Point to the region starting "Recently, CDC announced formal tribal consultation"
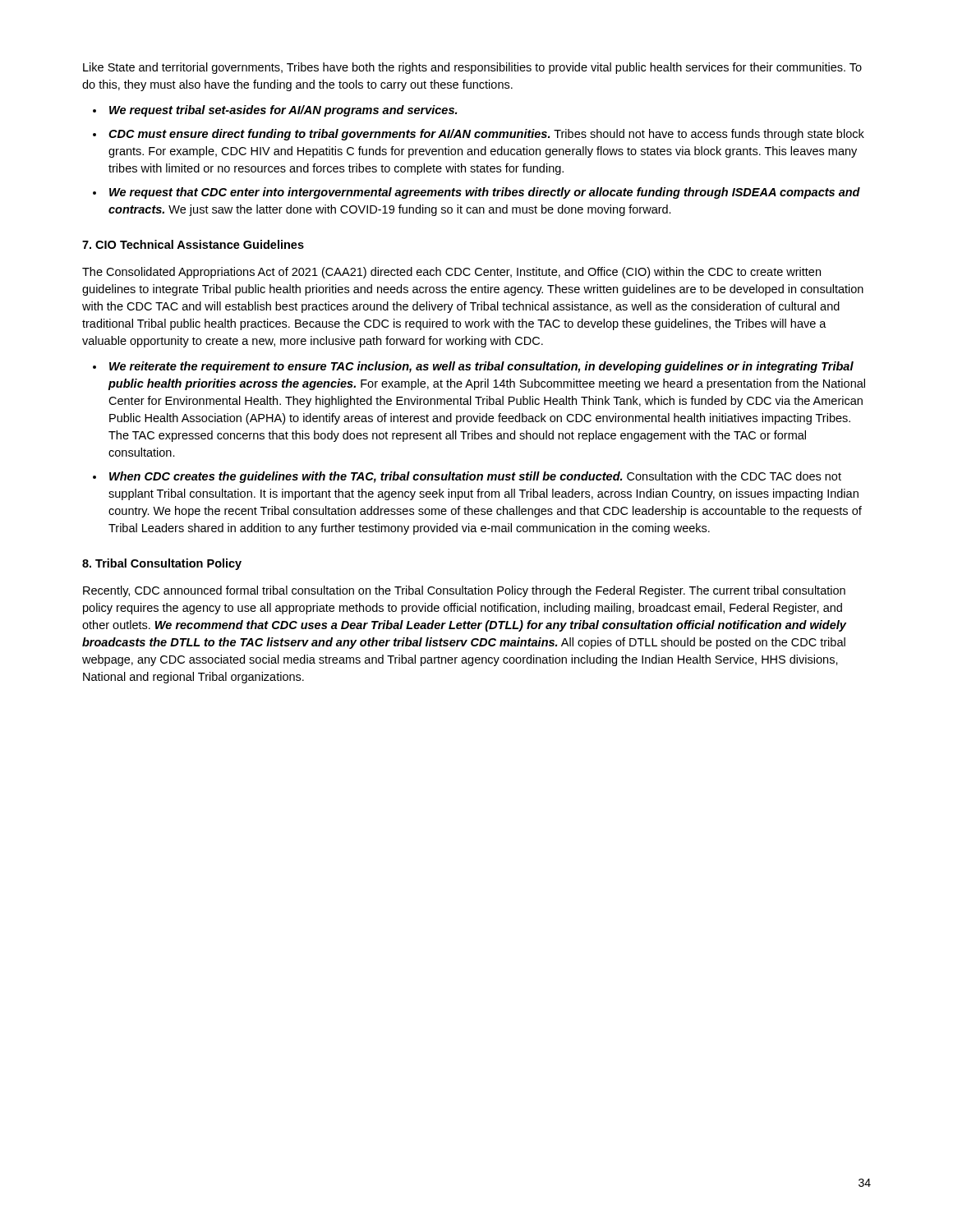Screen dimensions: 1232x953 pos(476,634)
